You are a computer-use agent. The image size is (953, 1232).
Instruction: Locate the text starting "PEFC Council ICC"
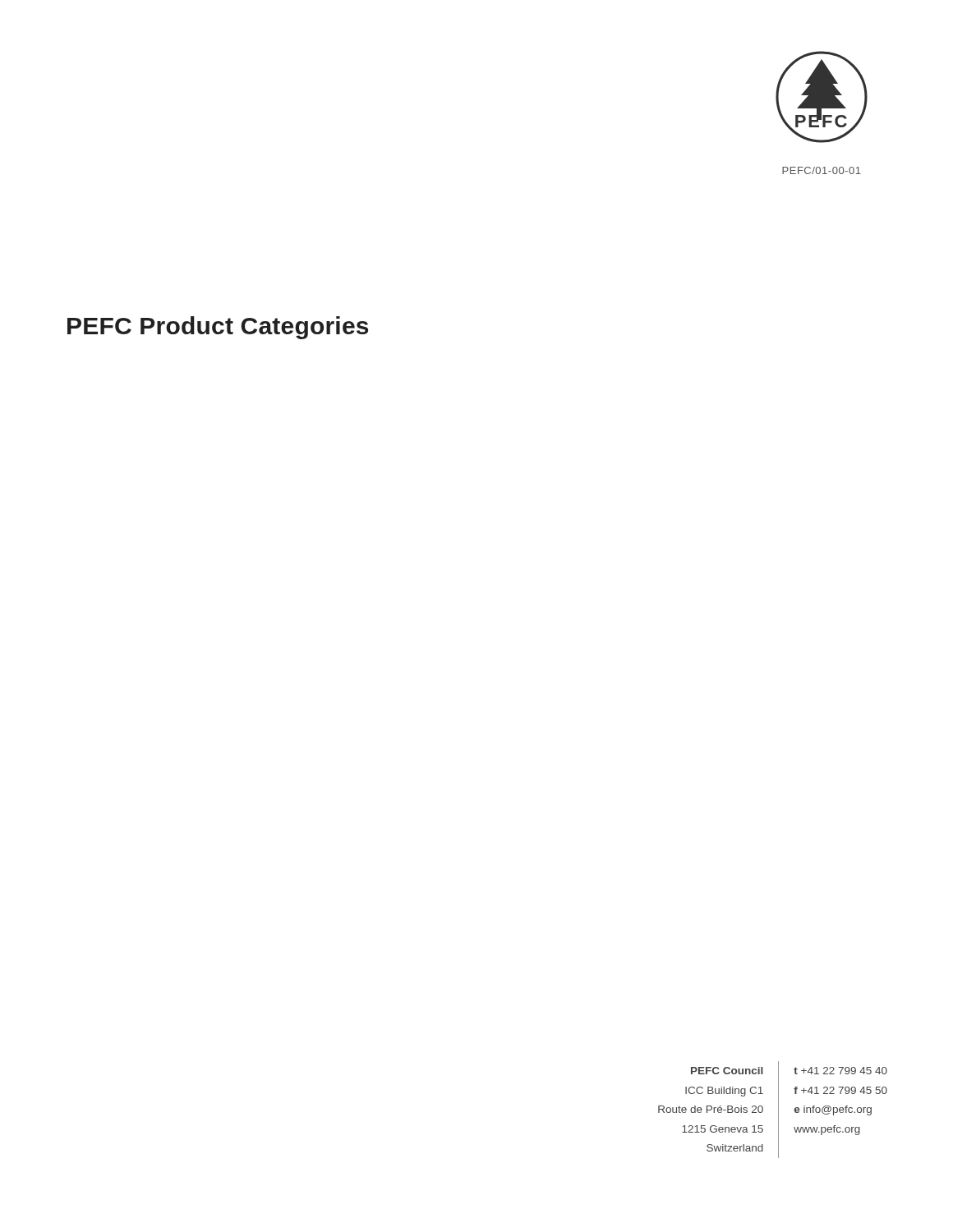coord(772,1110)
